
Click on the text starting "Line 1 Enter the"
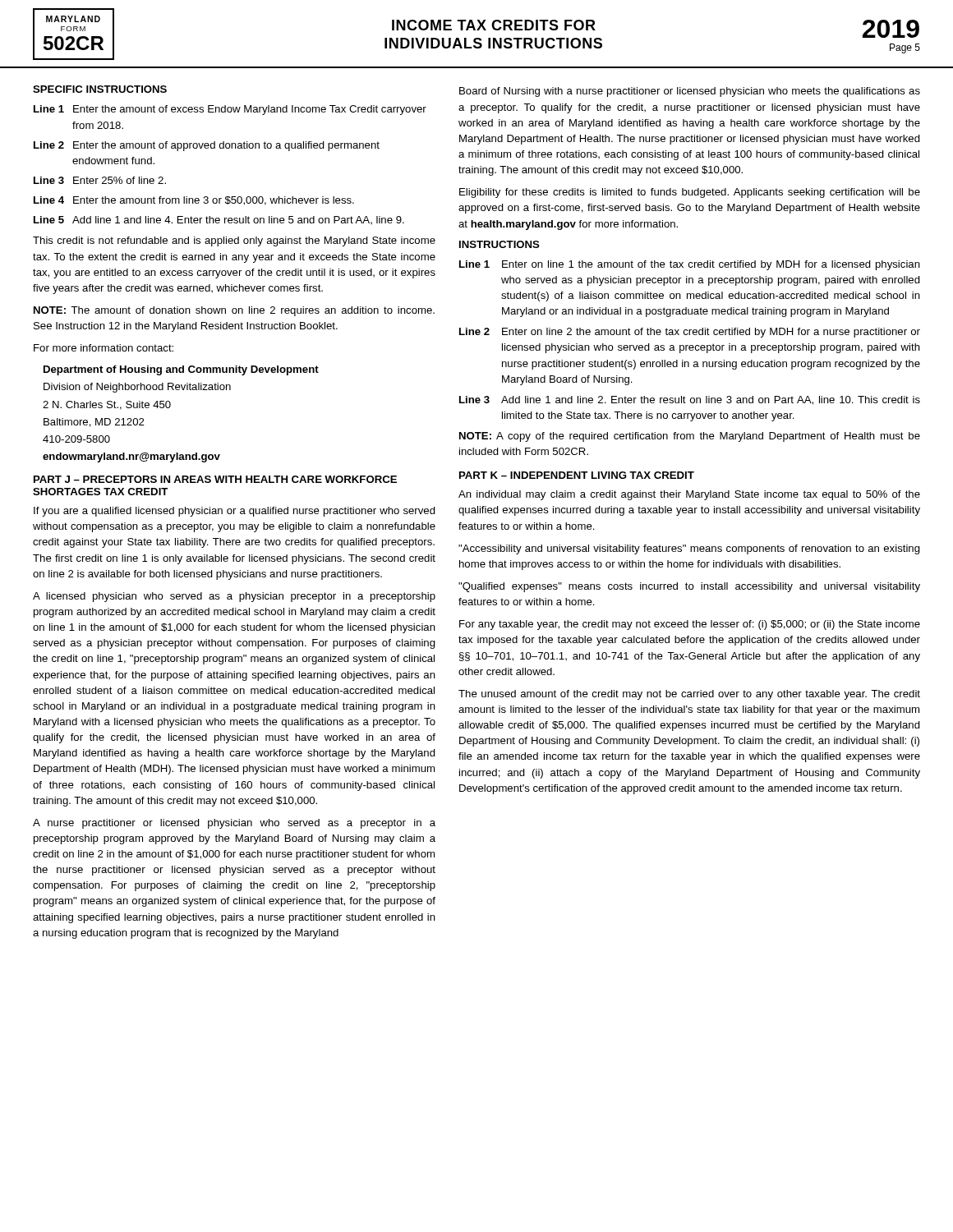coord(234,117)
